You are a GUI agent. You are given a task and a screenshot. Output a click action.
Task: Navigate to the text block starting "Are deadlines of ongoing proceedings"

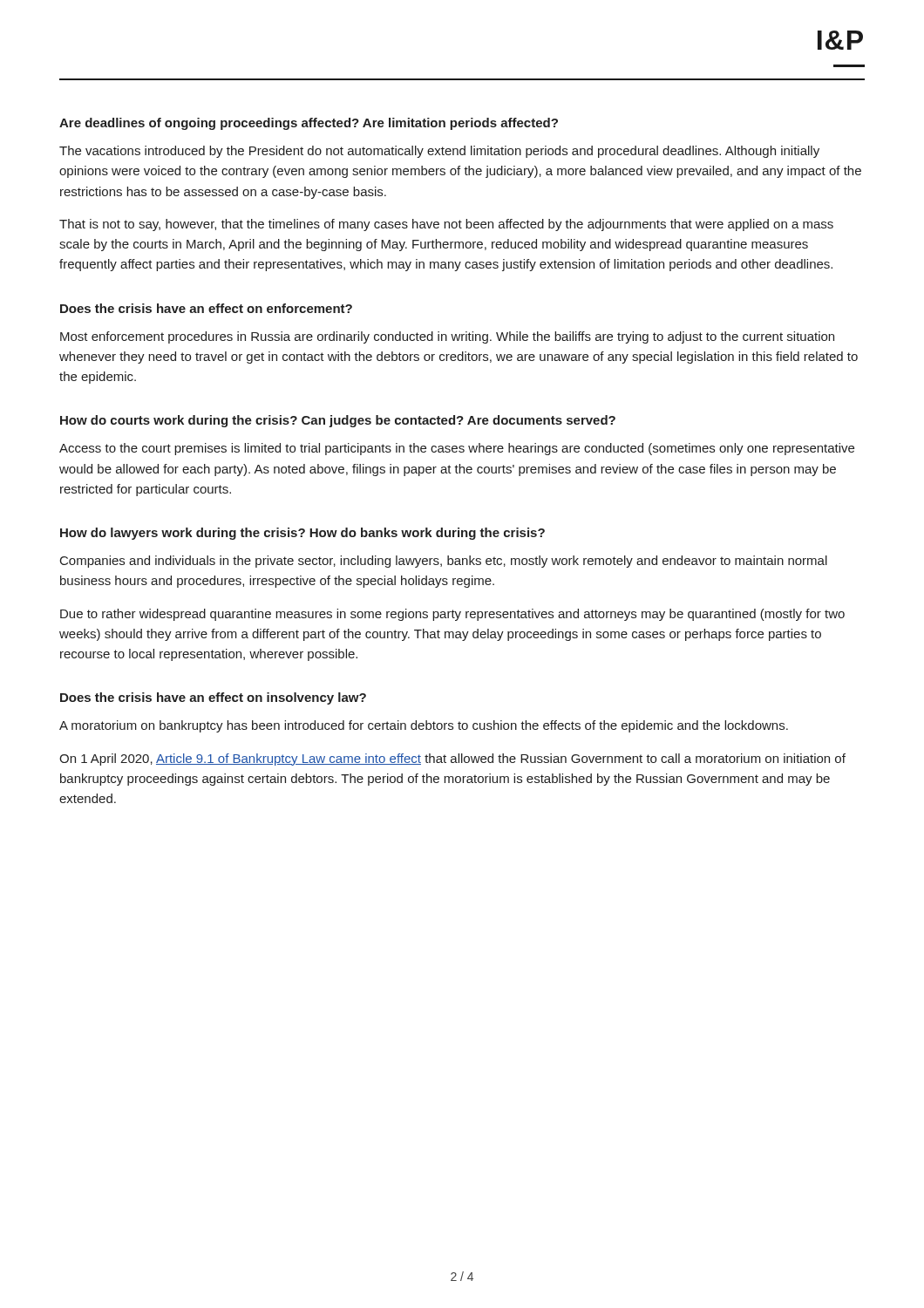[309, 122]
